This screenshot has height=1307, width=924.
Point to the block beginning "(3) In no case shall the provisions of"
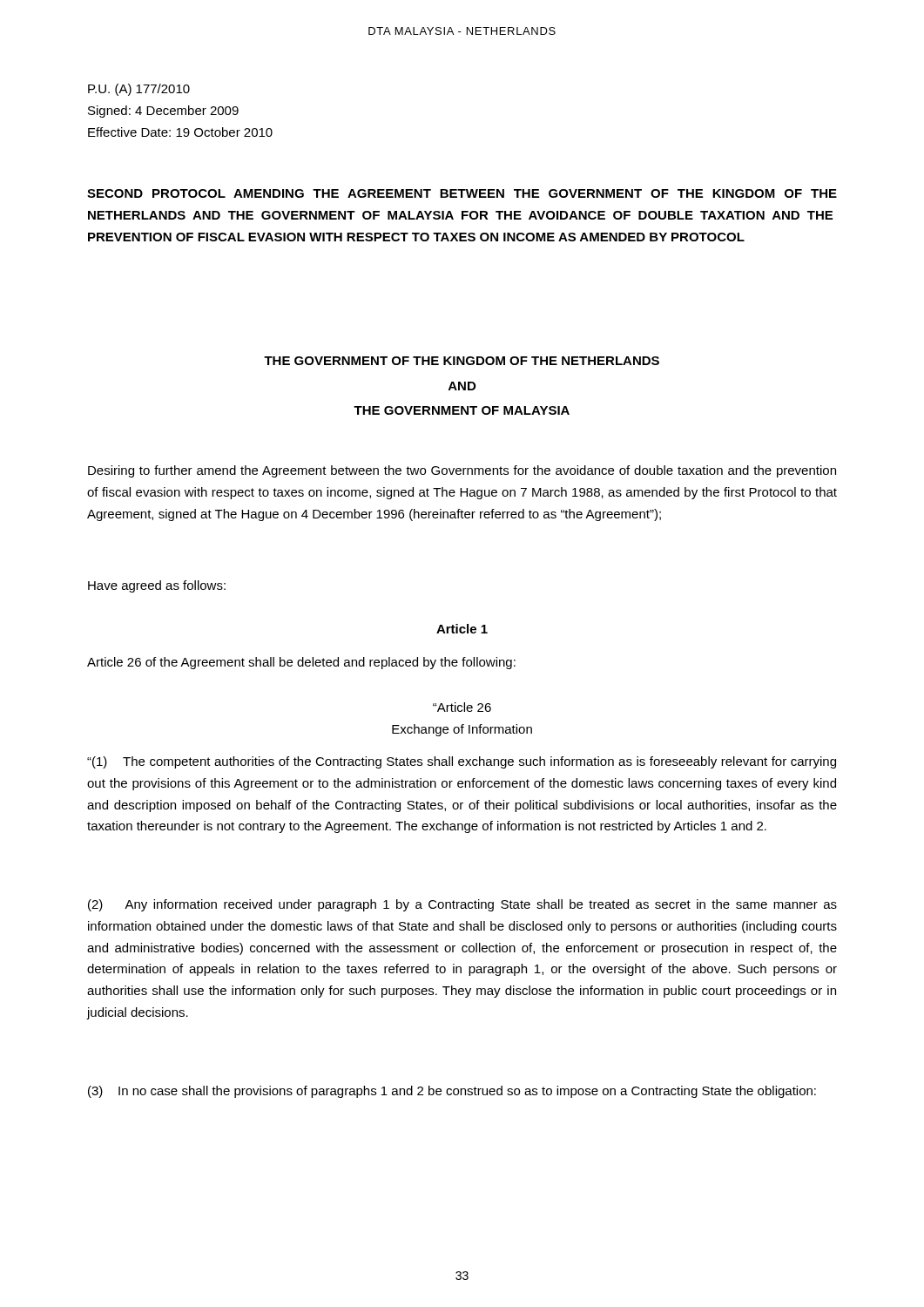tap(452, 1090)
